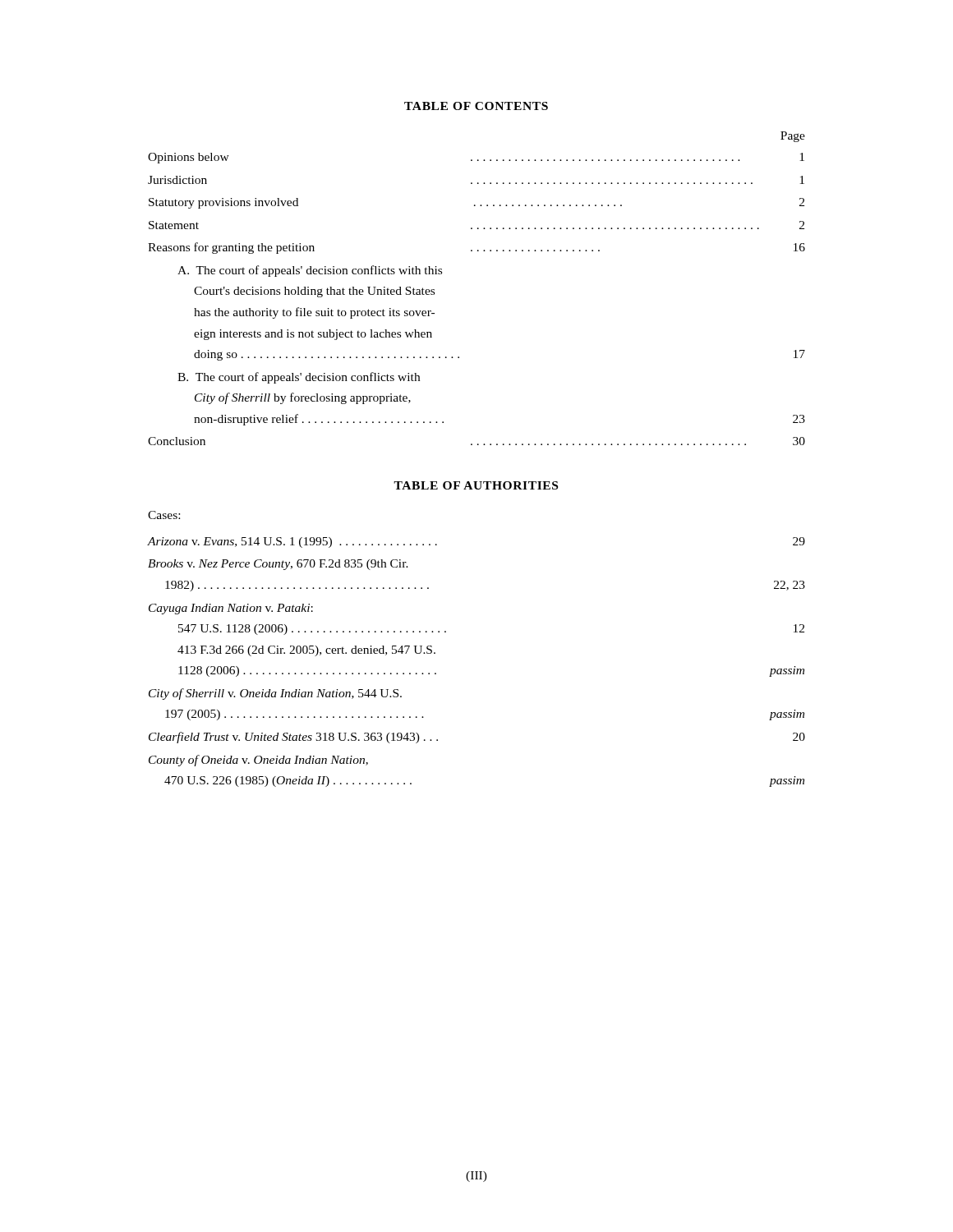Locate the region starting "Opinions below . . . ."
This screenshot has width=953, height=1232.
pyautogui.click(x=476, y=157)
